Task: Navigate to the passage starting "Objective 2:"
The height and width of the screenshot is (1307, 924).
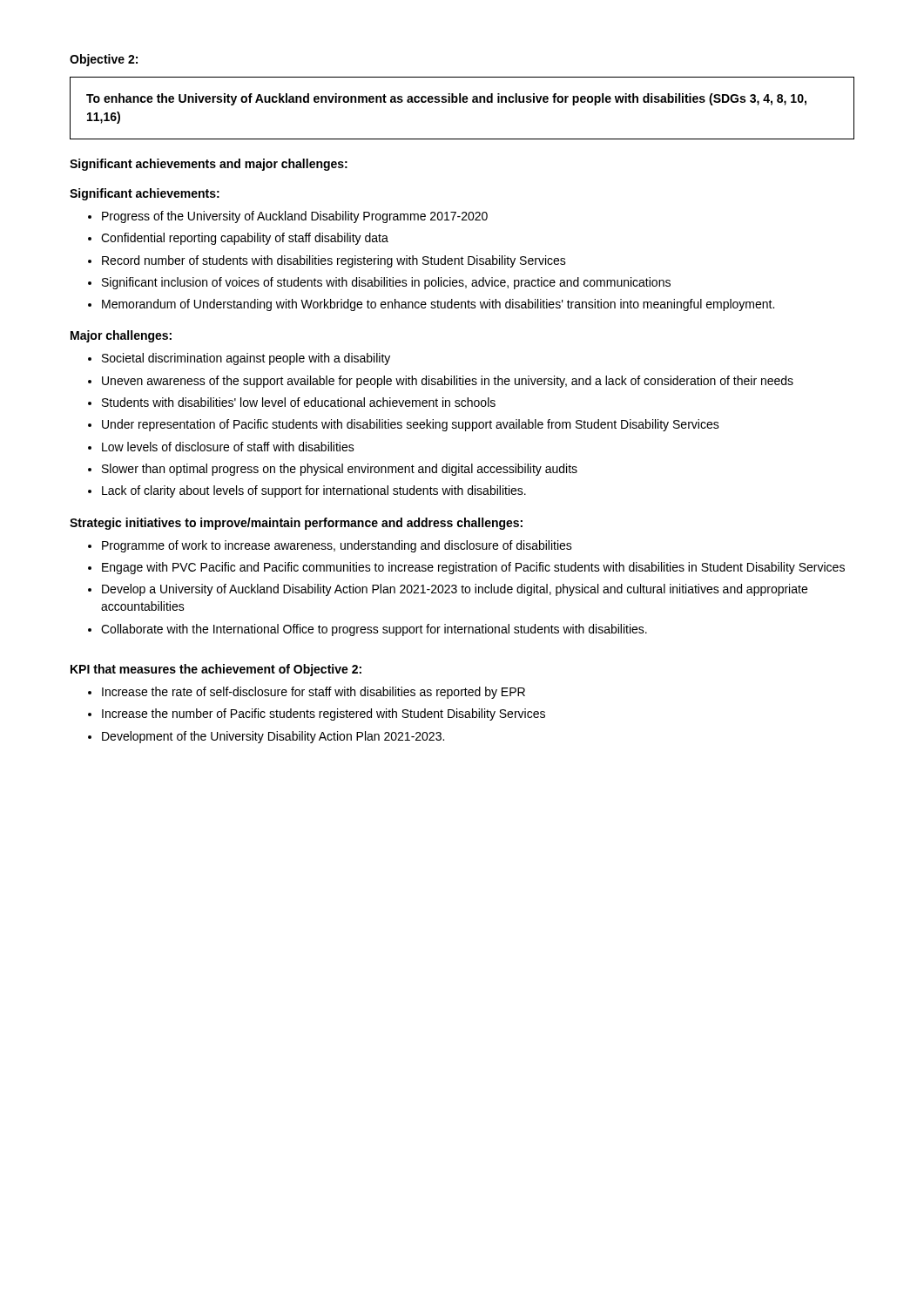Action: pyautogui.click(x=104, y=59)
